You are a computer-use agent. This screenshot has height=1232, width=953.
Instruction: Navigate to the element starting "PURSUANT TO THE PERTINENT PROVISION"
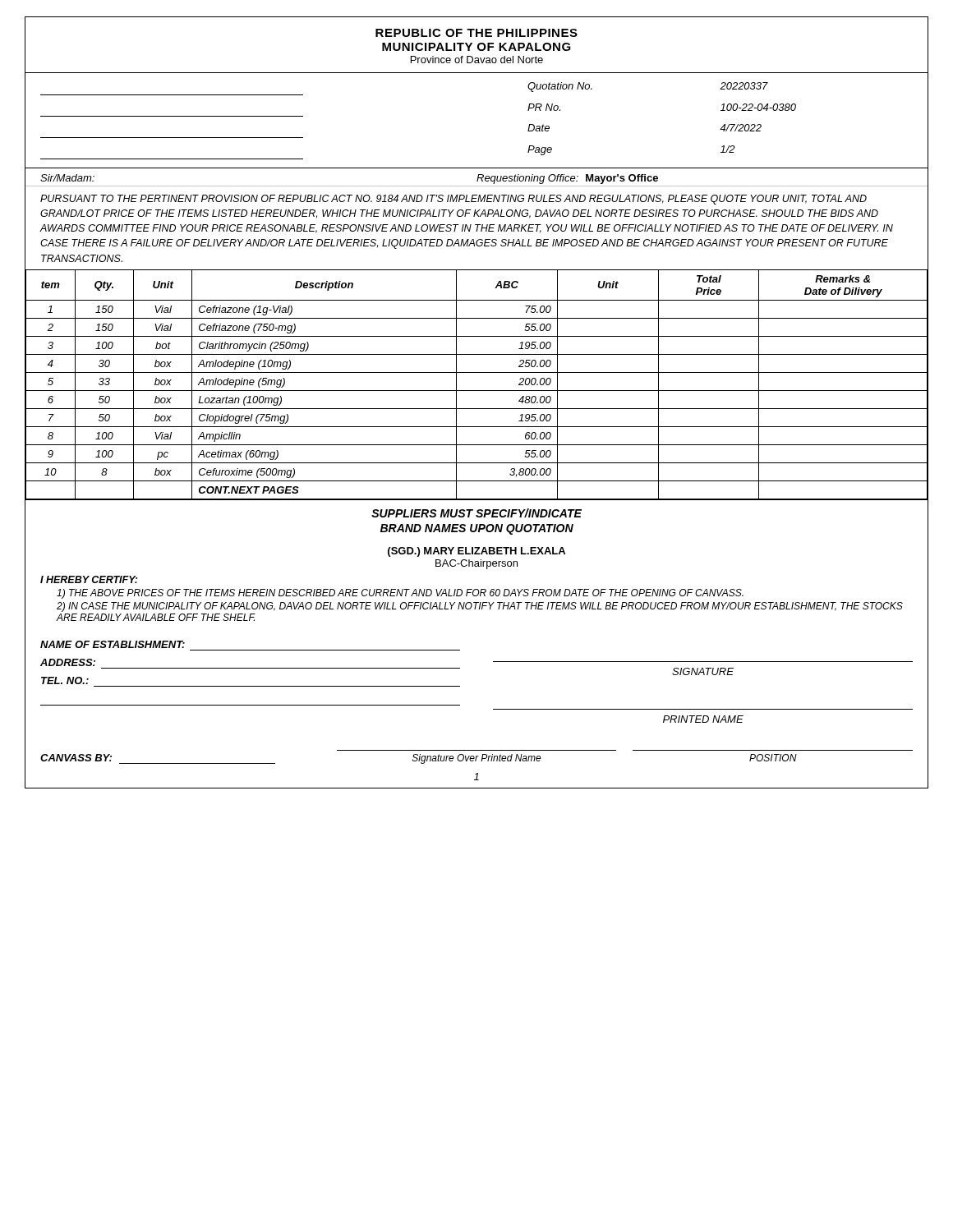(x=466, y=229)
